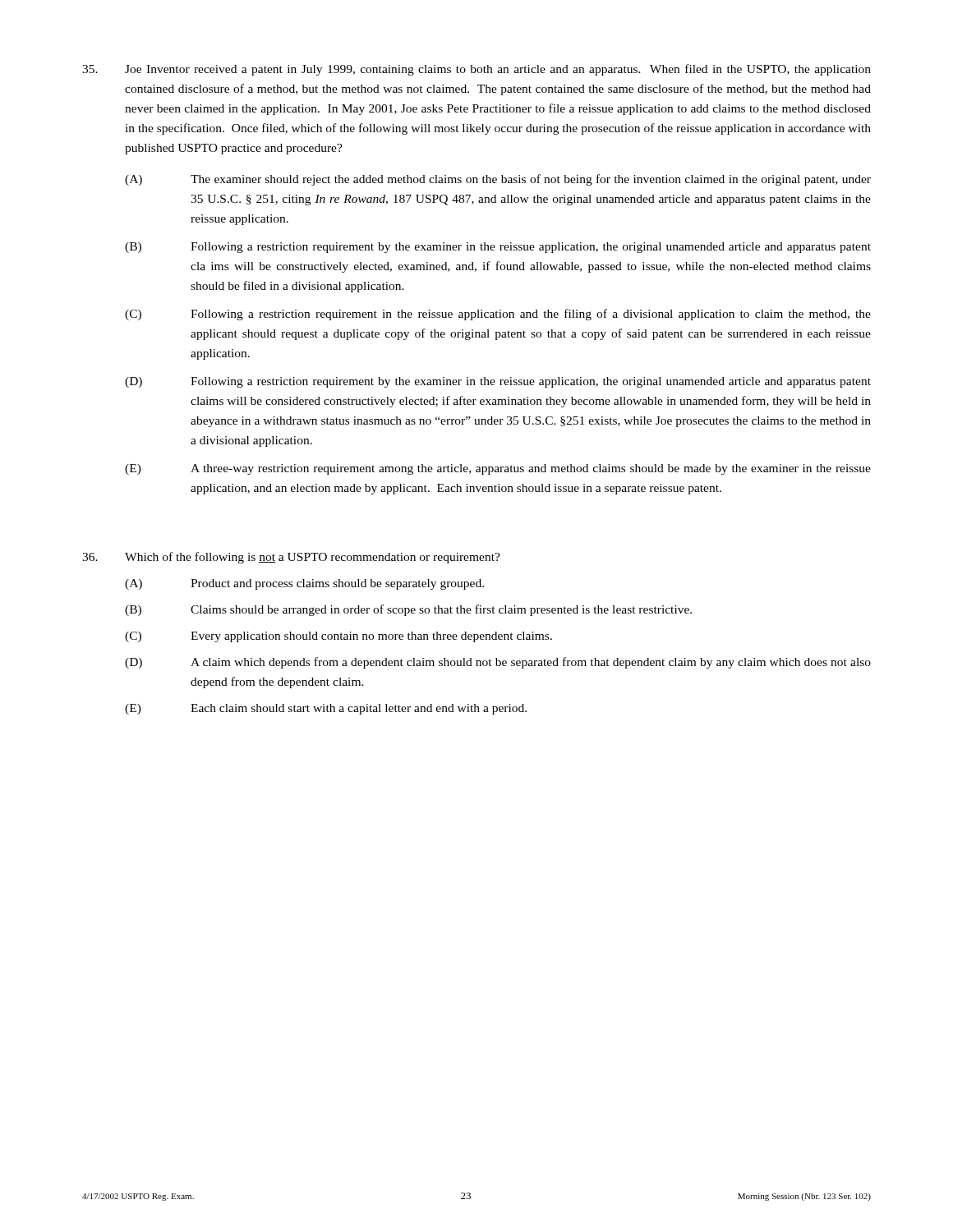
Task: Find the list item containing "(E) A three-way restriction requirement"
Action: tap(498, 478)
